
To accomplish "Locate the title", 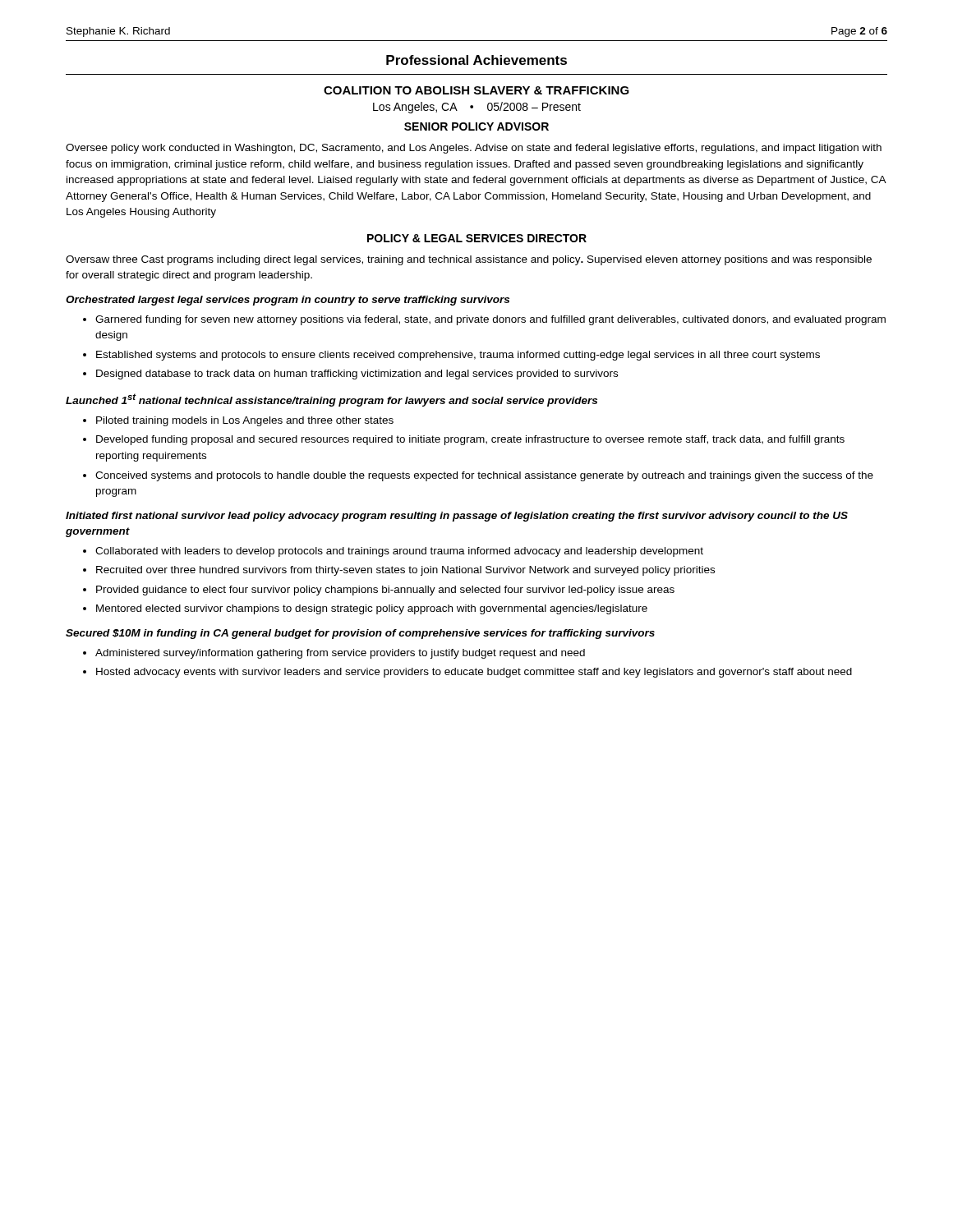I will point(476,60).
